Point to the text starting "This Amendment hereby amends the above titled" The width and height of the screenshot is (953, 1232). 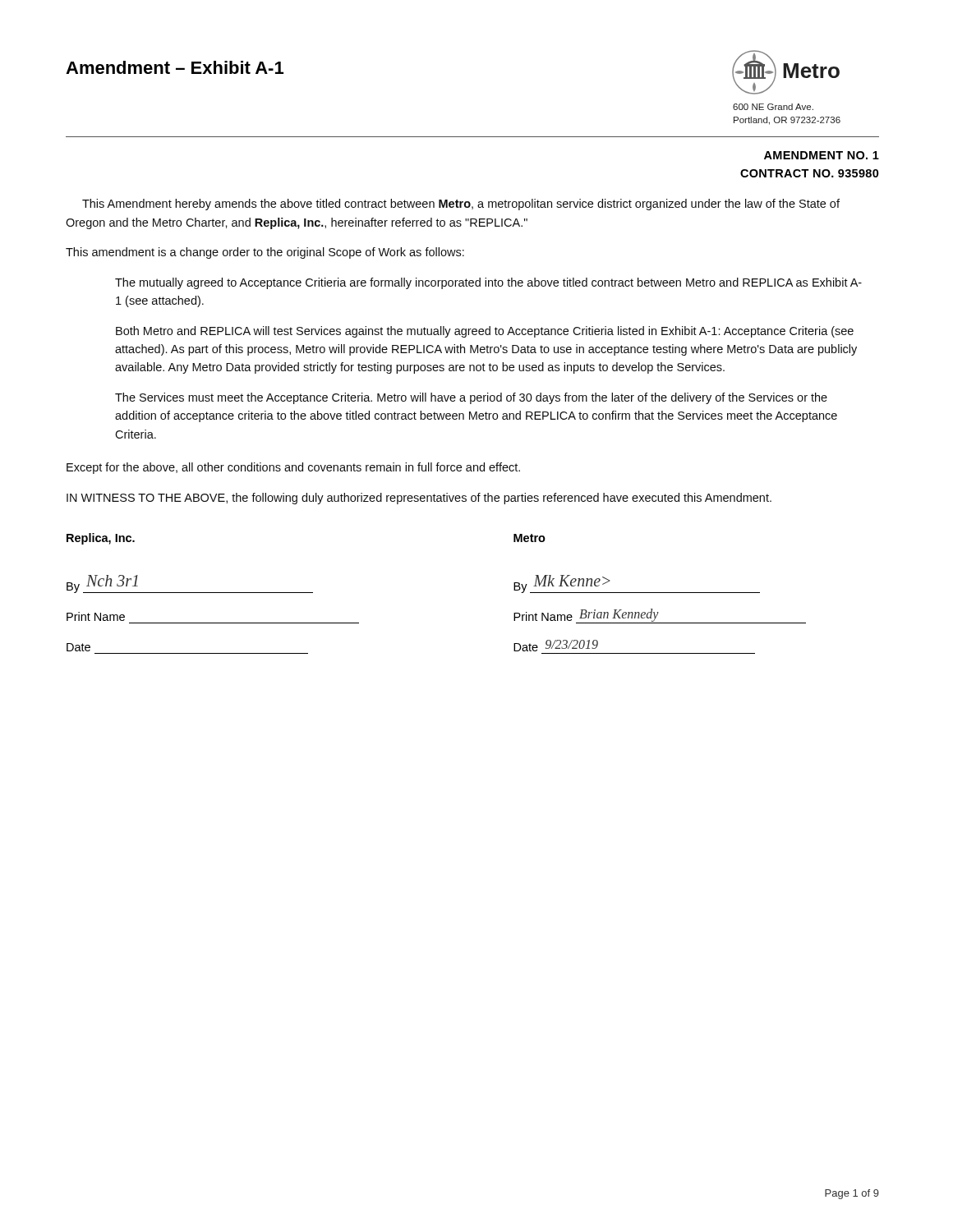(453, 213)
